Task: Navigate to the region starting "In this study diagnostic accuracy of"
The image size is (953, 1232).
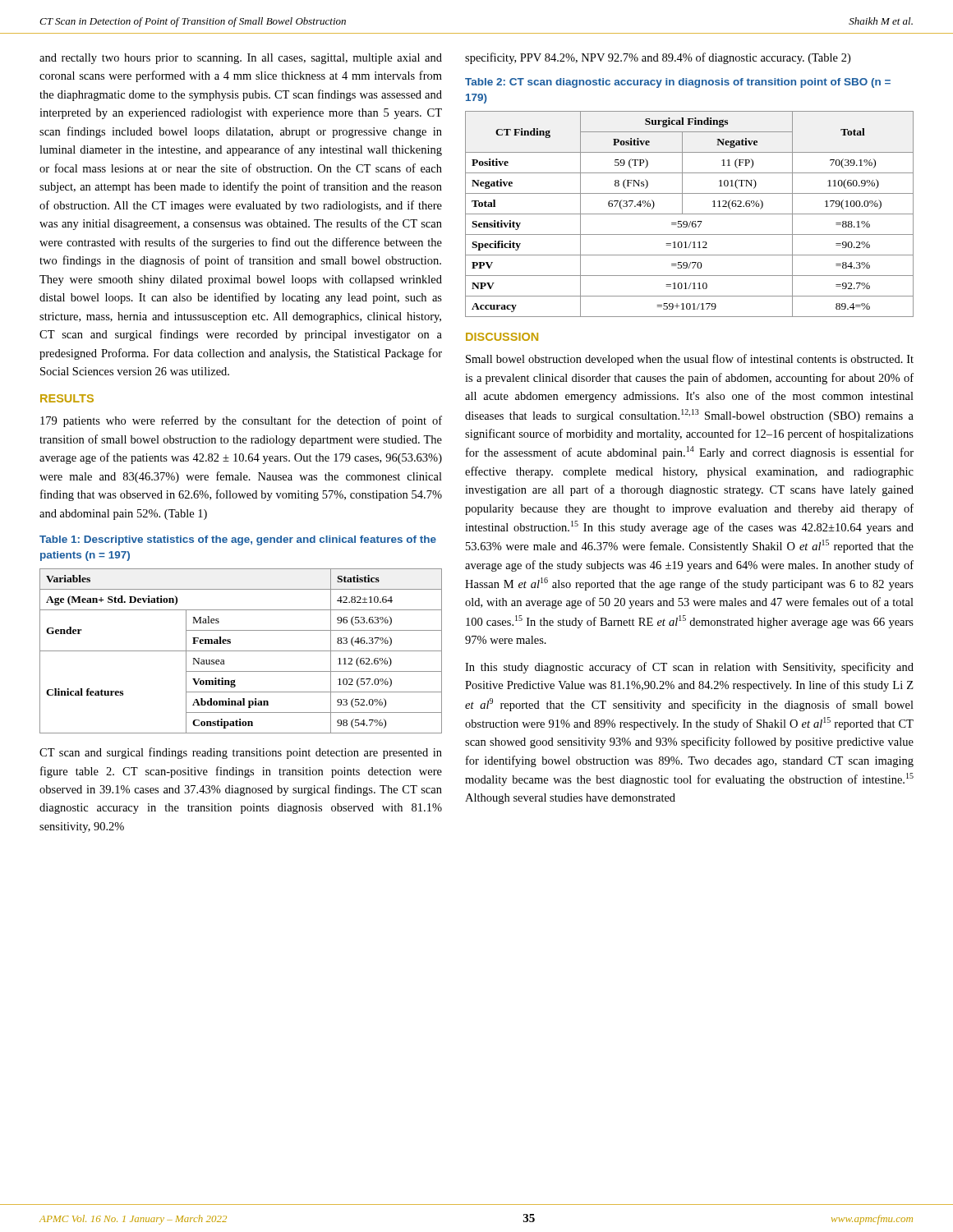Action: click(x=689, y=732)
